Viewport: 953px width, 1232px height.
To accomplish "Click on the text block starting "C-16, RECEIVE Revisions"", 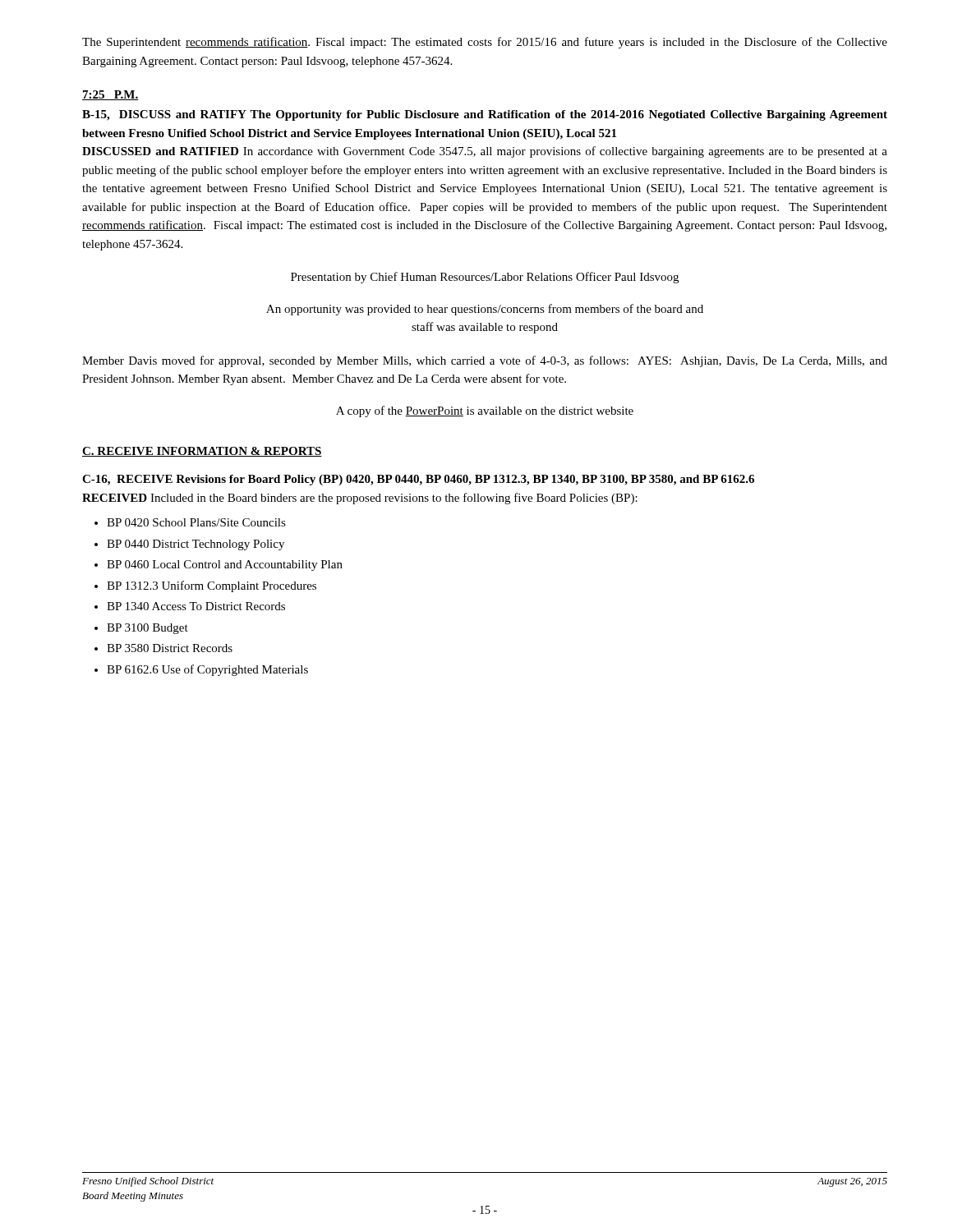I will click(418, 488).
